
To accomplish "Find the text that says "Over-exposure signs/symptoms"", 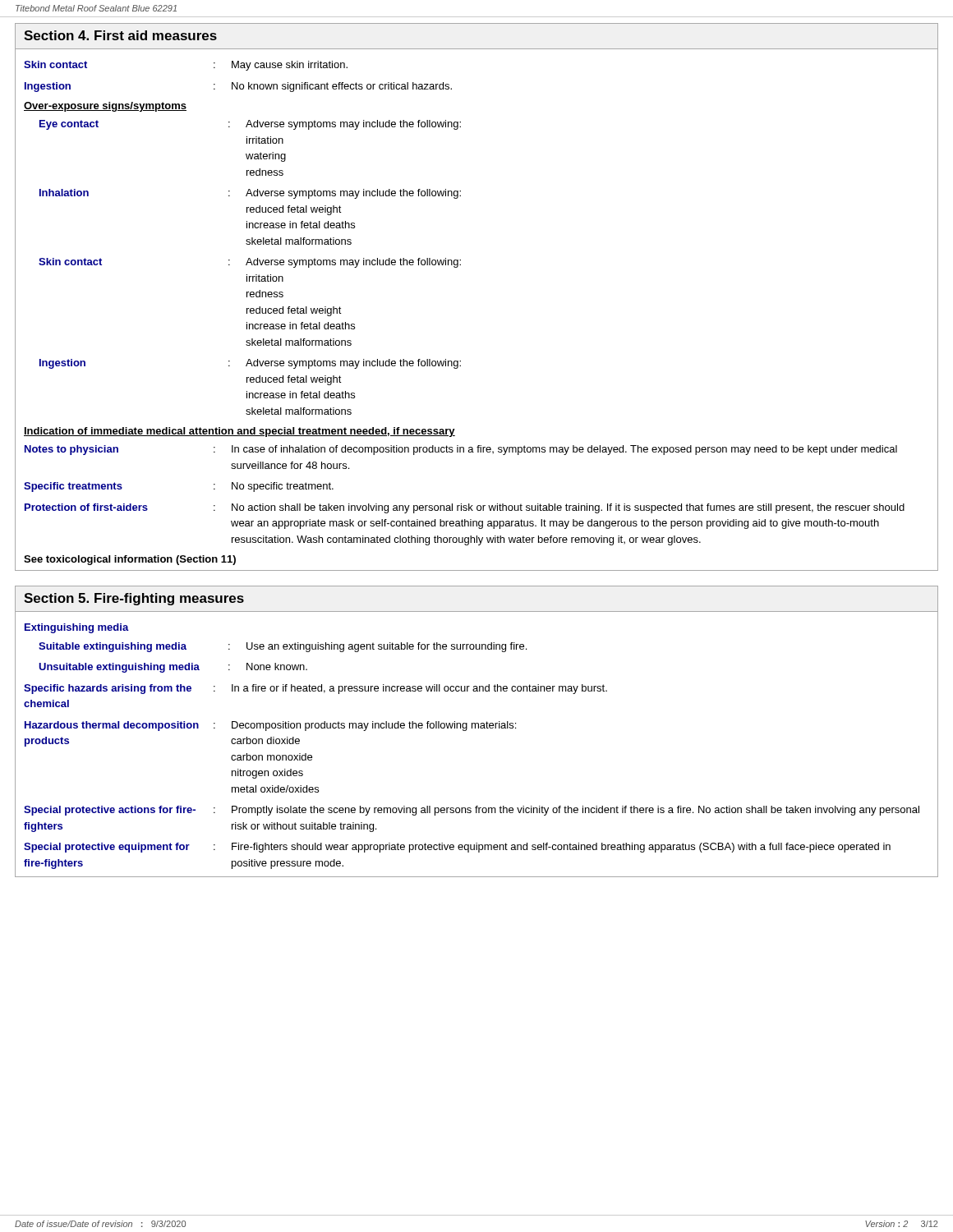I will click(105, 106).
